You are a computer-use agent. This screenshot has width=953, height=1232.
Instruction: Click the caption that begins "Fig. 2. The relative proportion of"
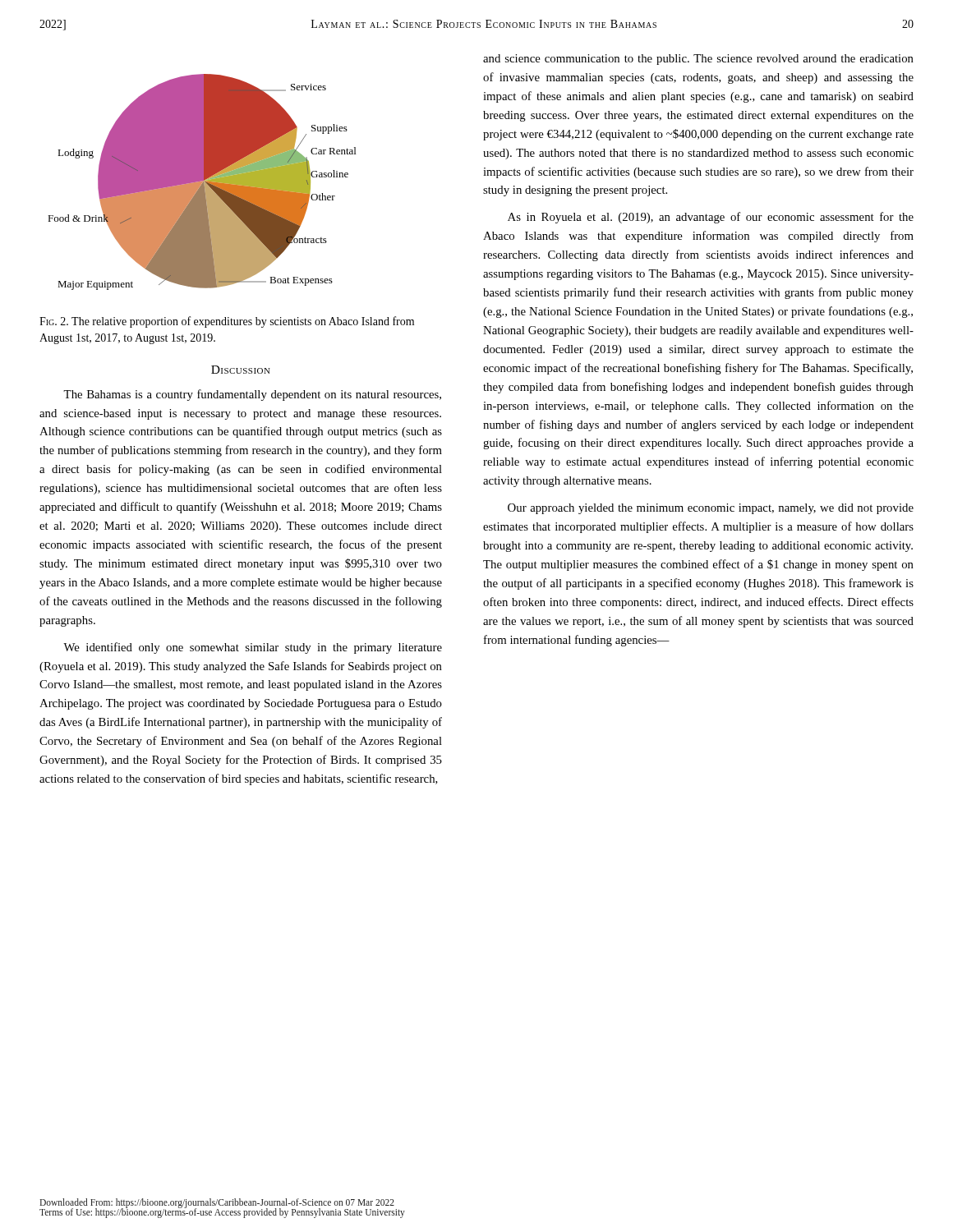(227, 330)
